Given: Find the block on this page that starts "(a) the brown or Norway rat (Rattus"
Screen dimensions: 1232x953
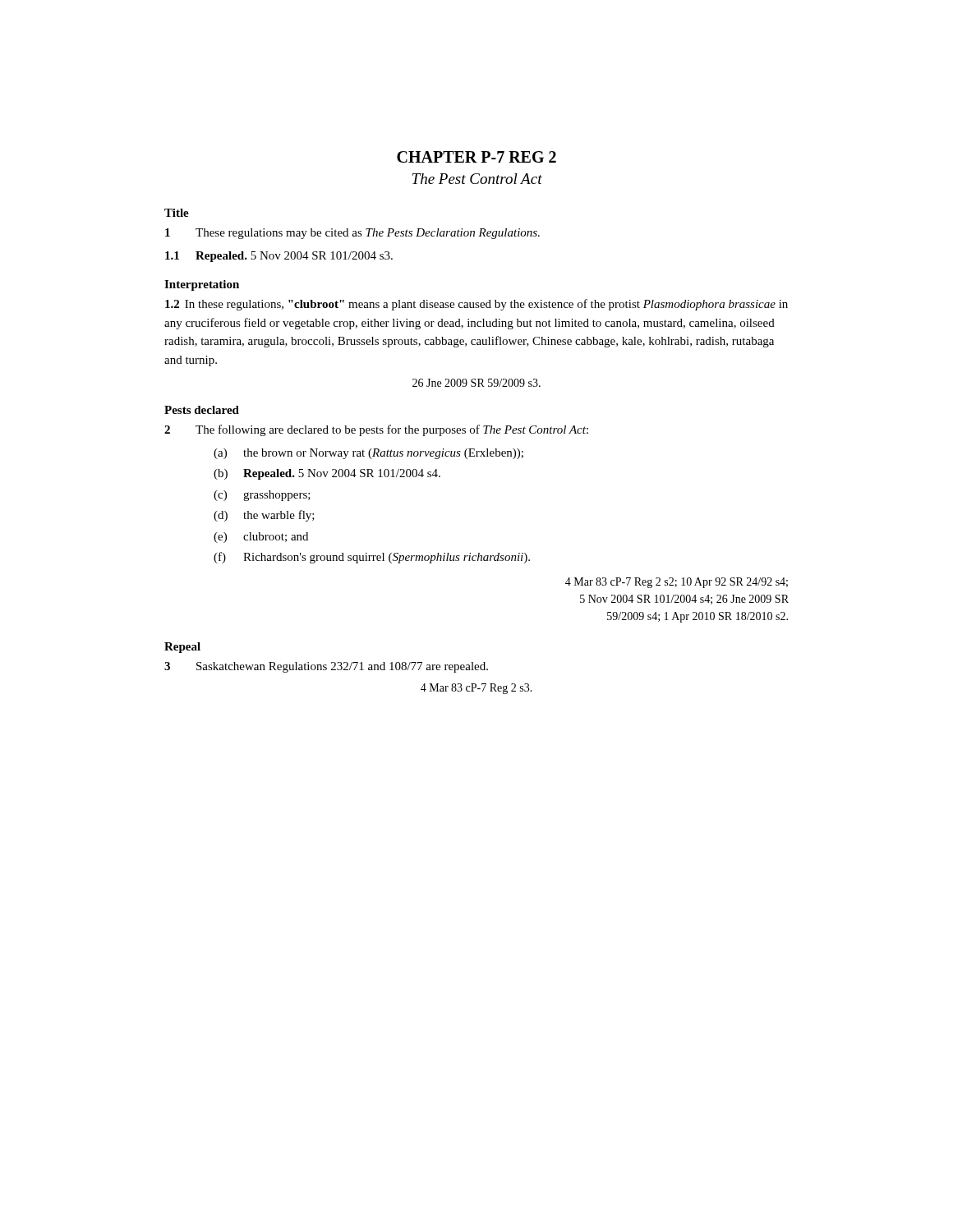Looking at the screenshot, I should click(369, 452).
